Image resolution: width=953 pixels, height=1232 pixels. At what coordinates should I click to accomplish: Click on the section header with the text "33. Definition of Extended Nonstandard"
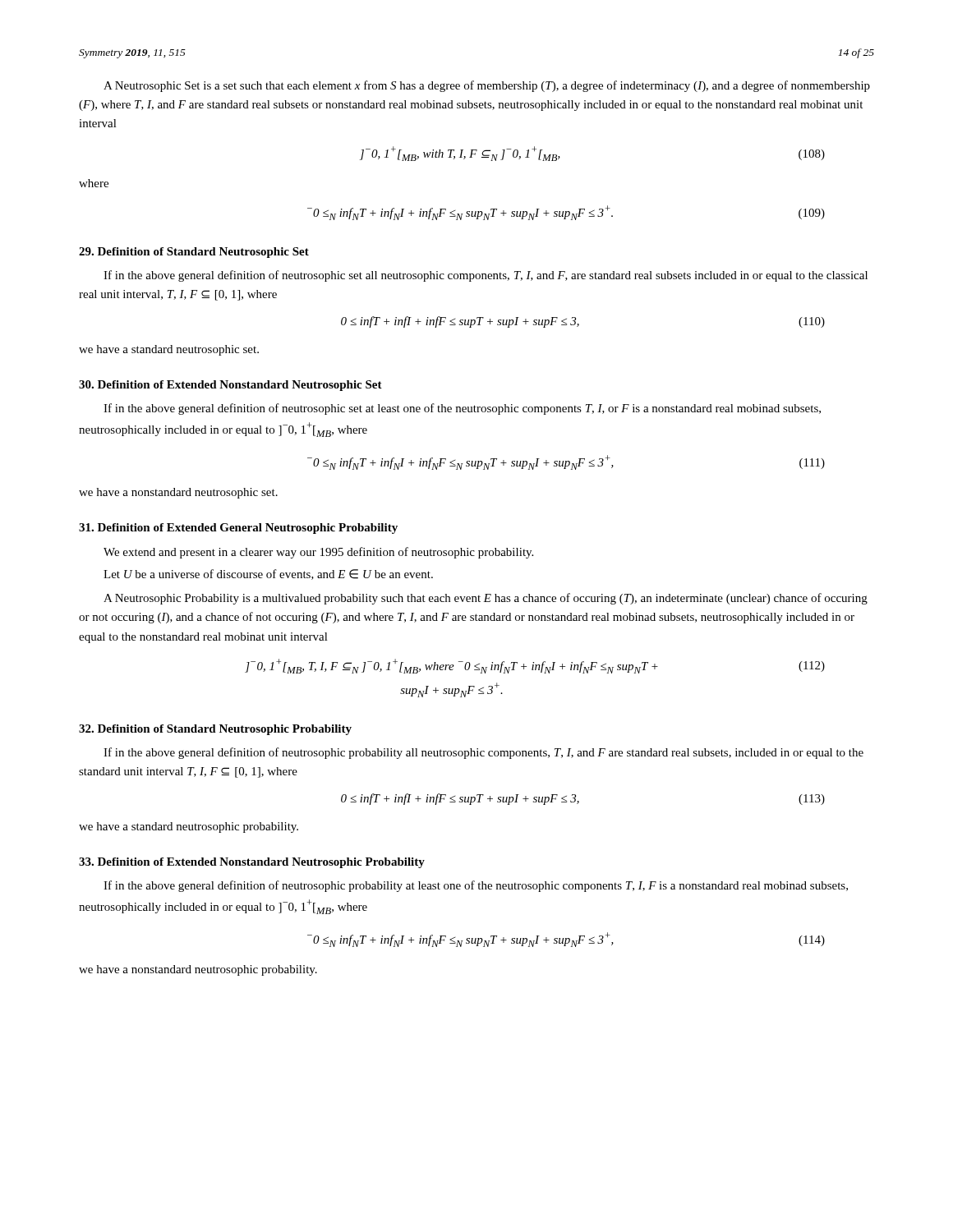(252, 861)
